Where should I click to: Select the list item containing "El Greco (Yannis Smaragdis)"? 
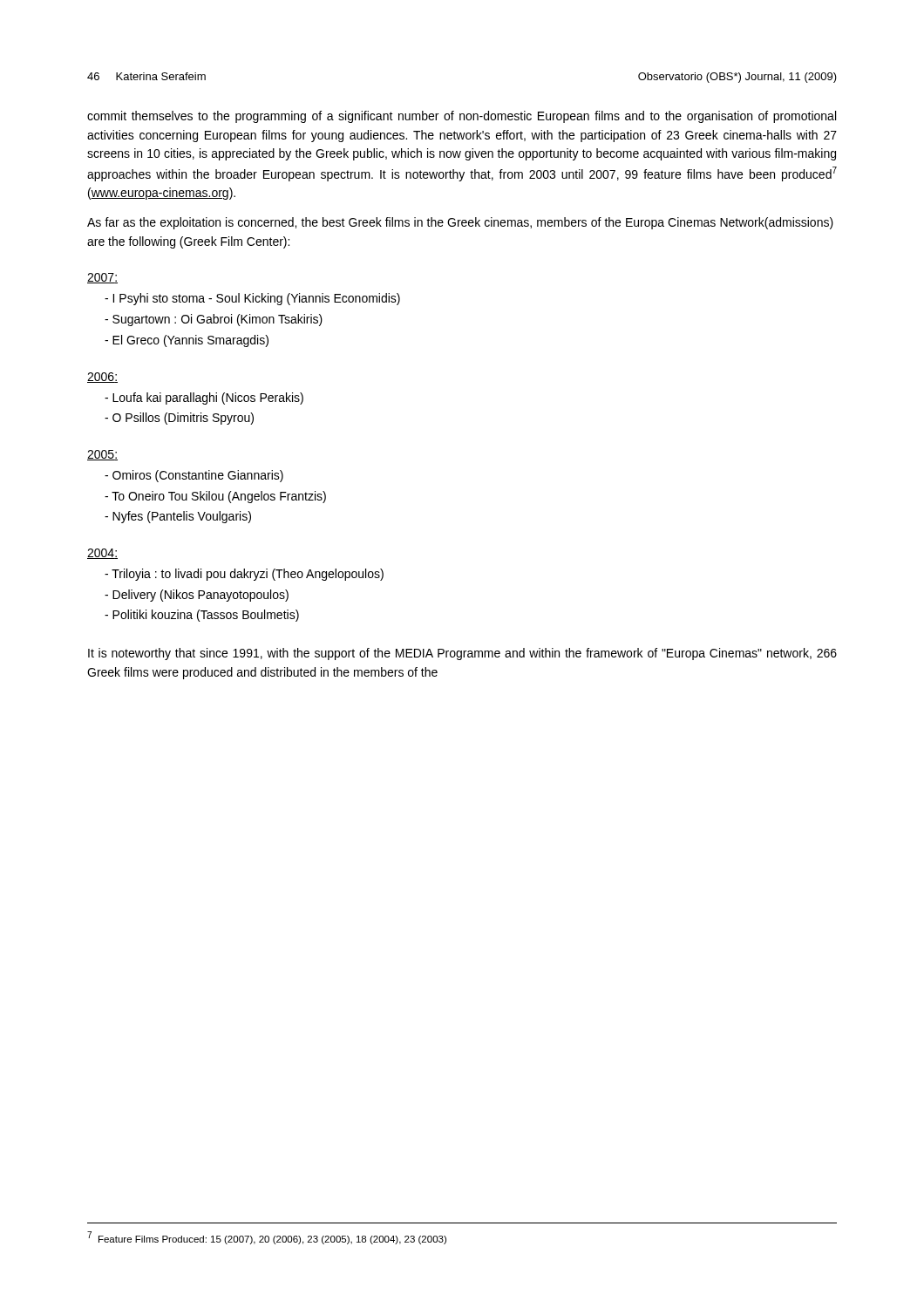187,340
